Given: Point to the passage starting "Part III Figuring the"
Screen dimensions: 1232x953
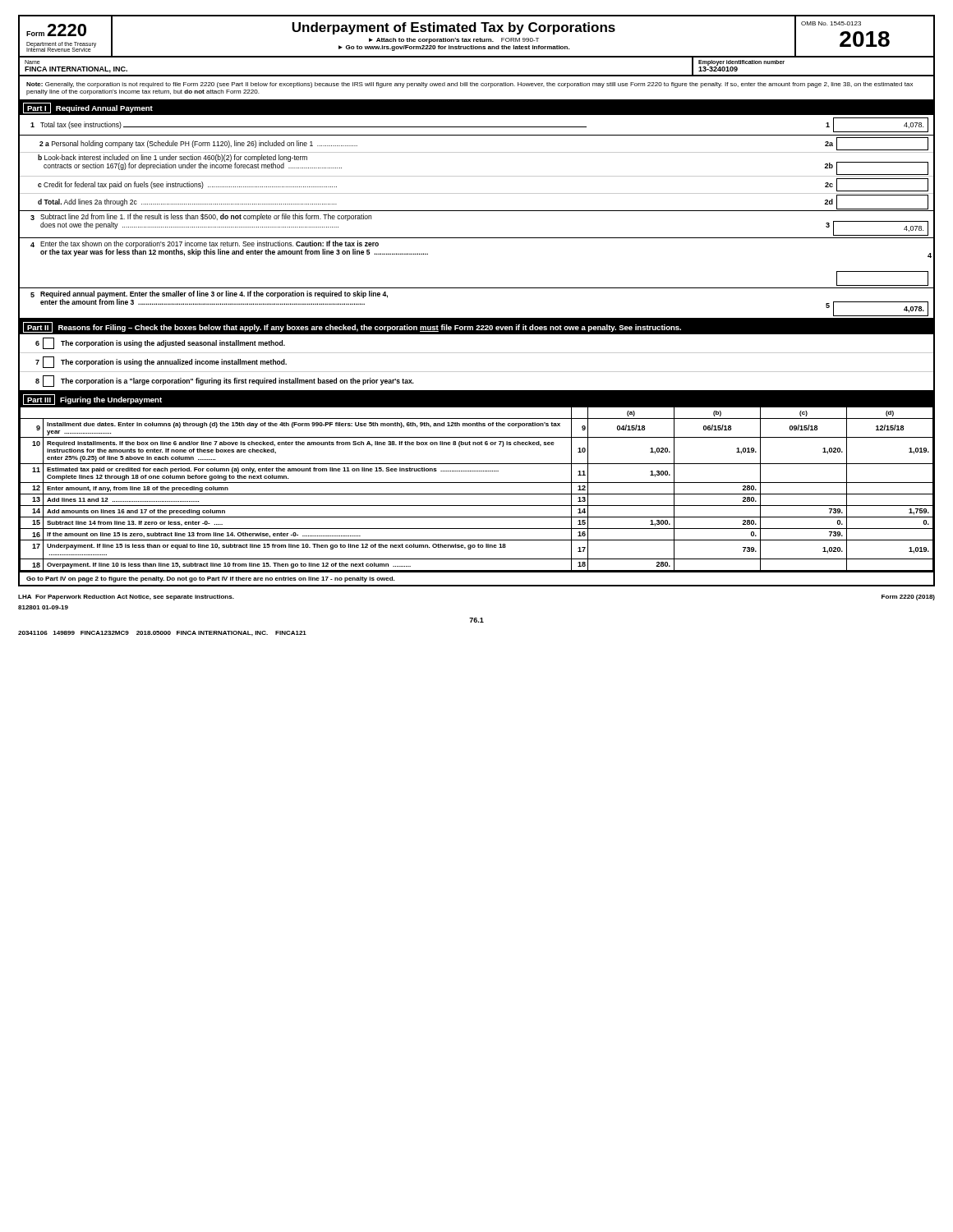Looking at the screenshot, I should (92, 399).
